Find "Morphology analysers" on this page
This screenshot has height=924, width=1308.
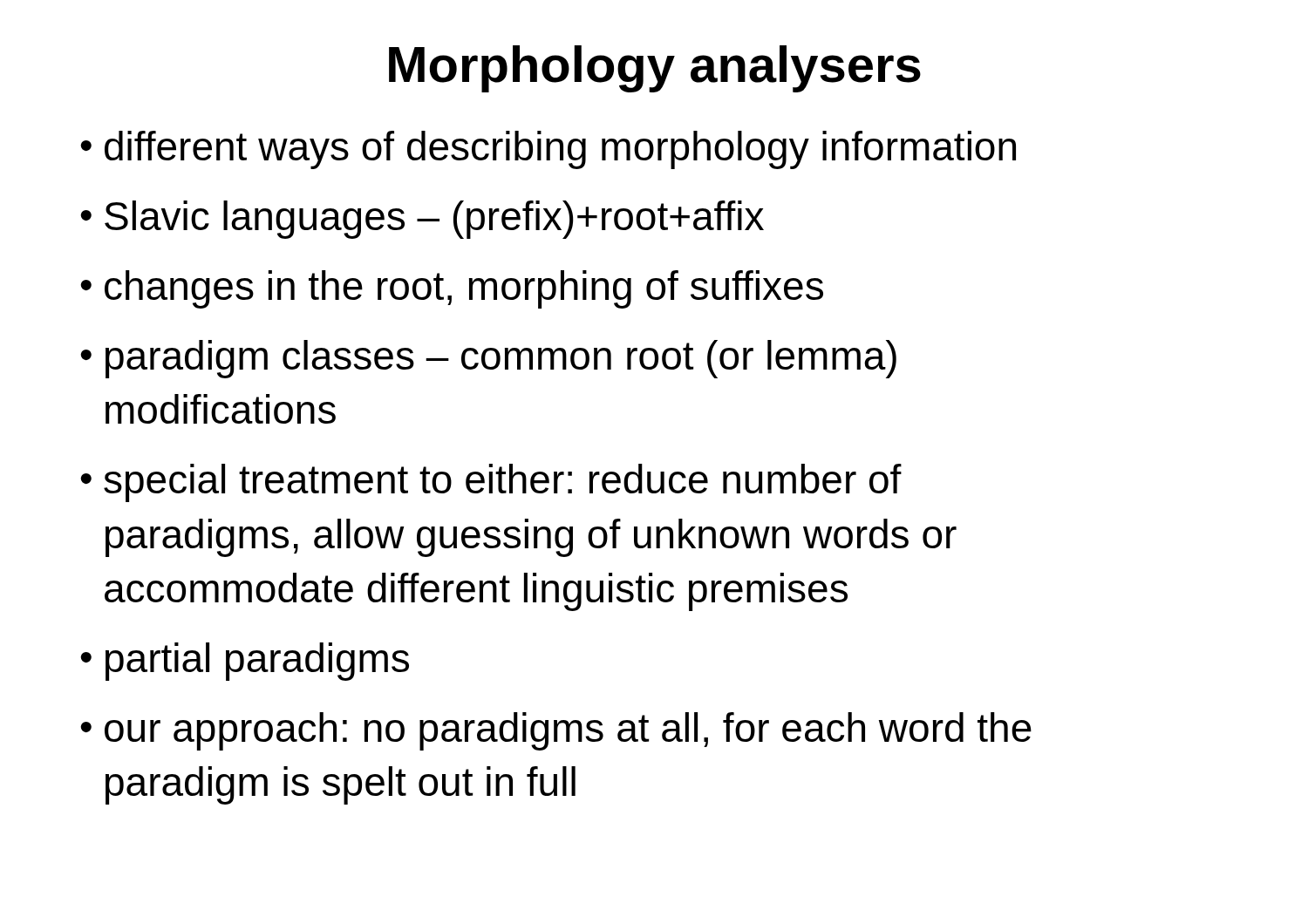[654, 64]
